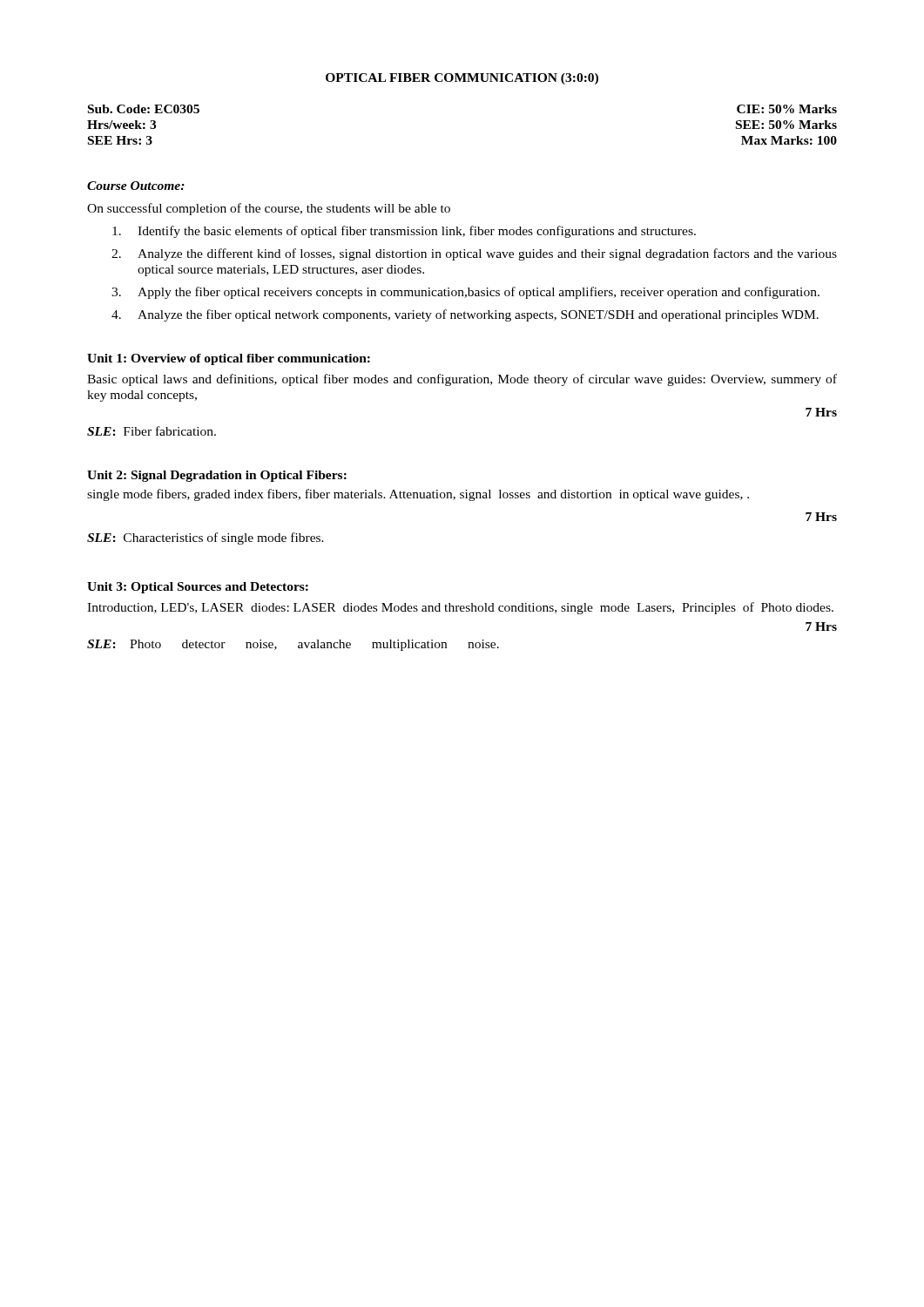Viewport: 924px width, 1307px height.
Task: Point to the text block starting "4. Analyze the fiber optical"
Action: click(474, 315)
